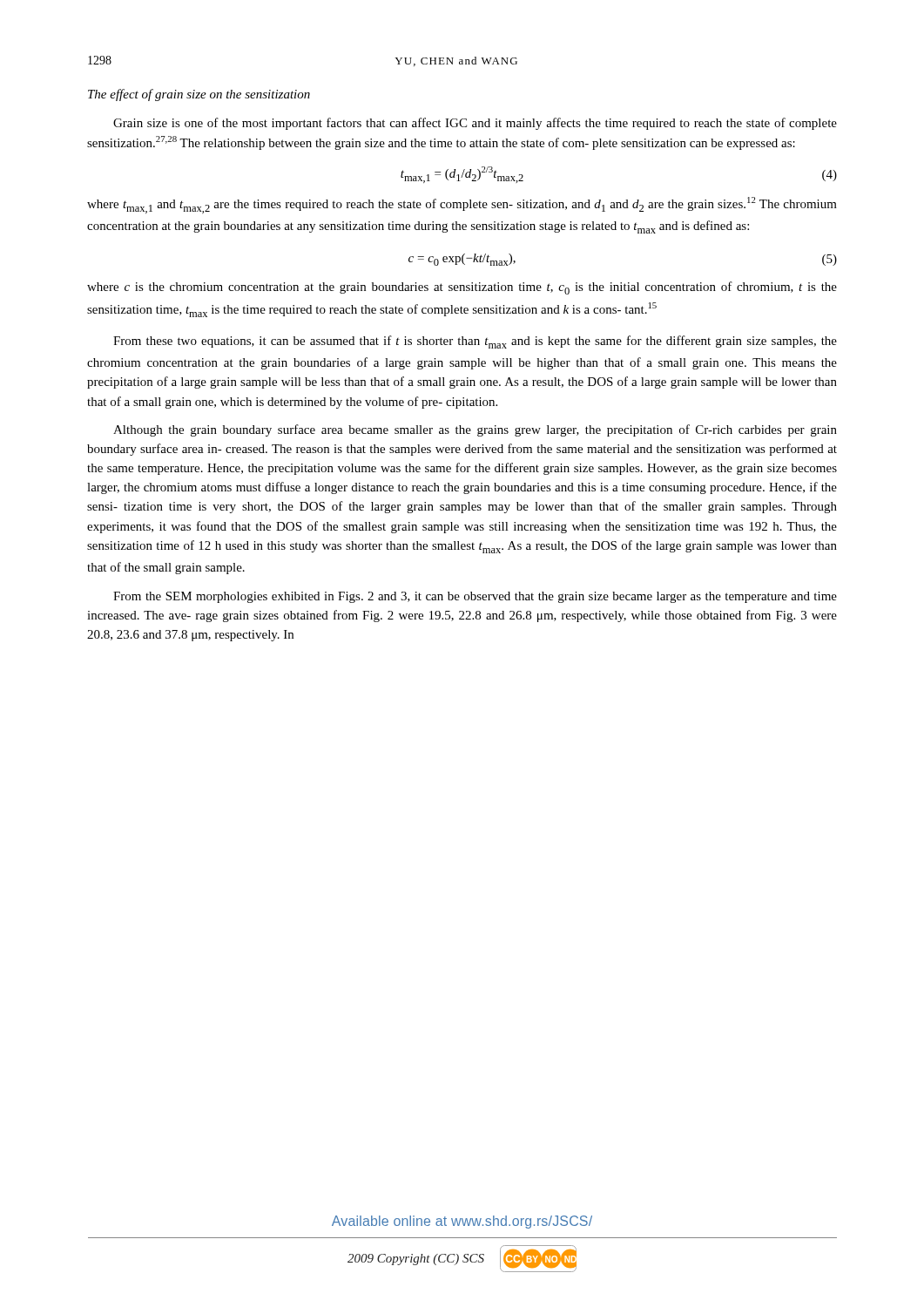924x1307 pixels.
Task: Find the block on this page that starts "Although the grain boundary surface area"
Action: 462,498
